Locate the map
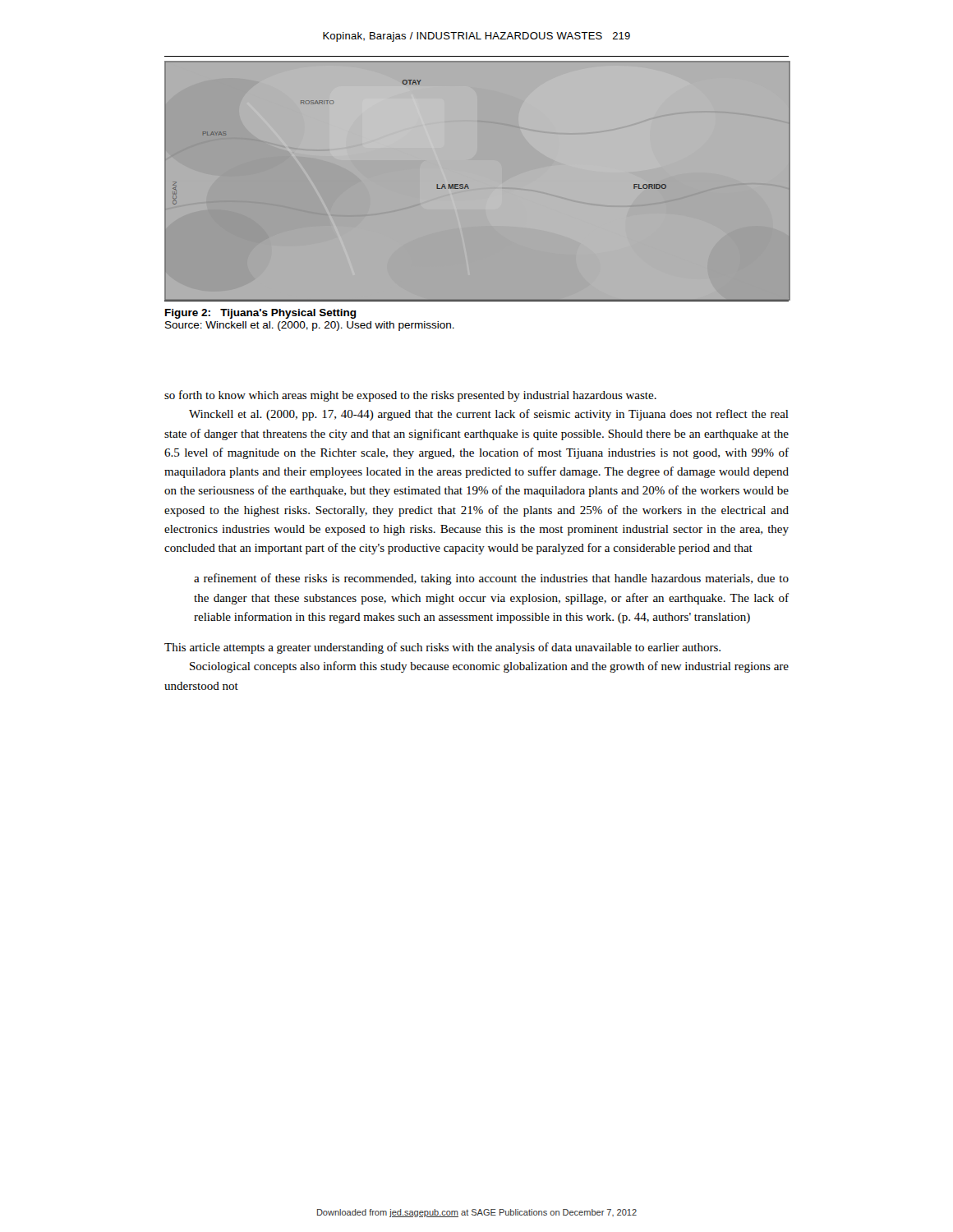 coord(476,196)
